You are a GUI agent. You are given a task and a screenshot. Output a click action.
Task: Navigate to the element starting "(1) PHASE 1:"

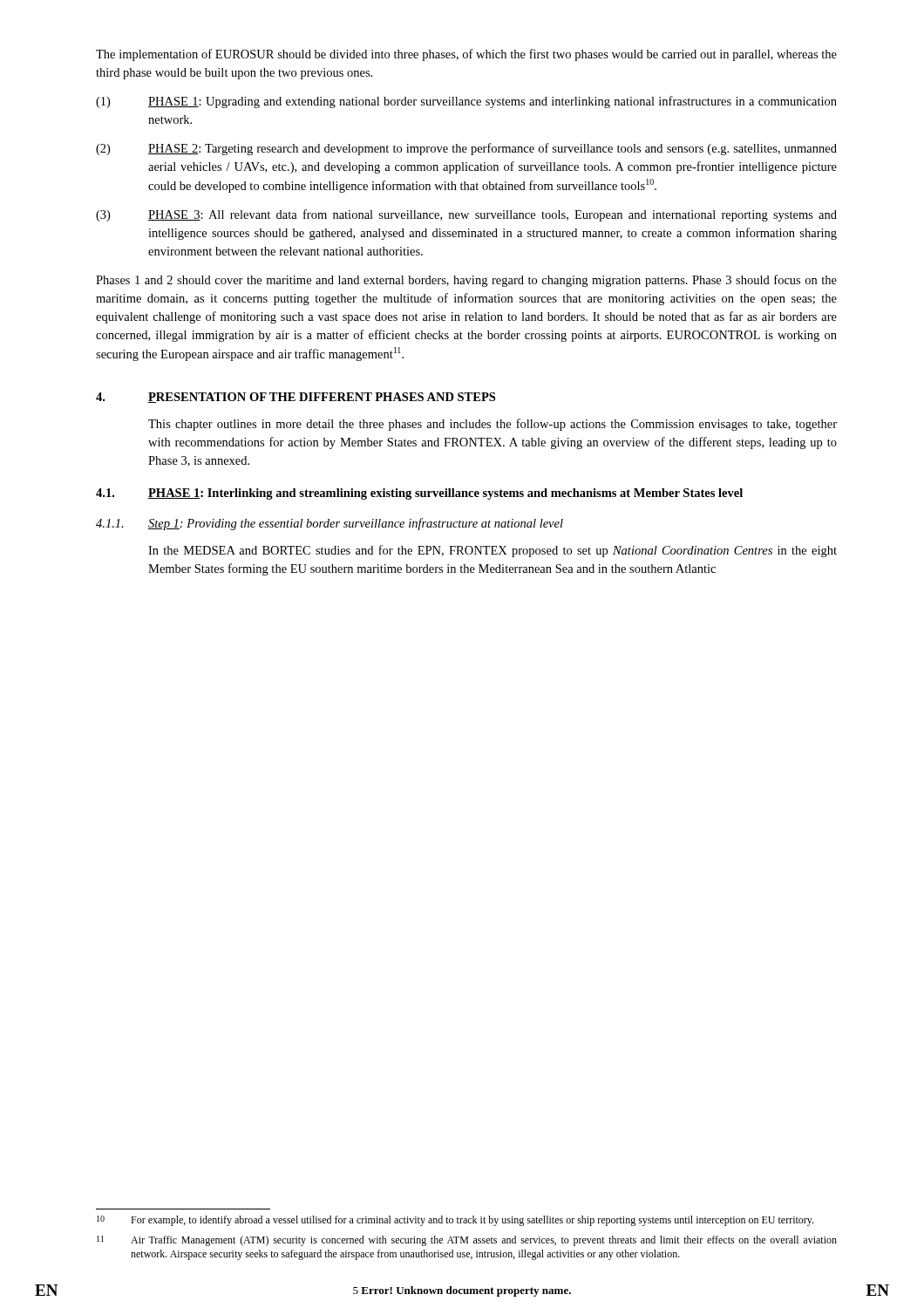466,111
